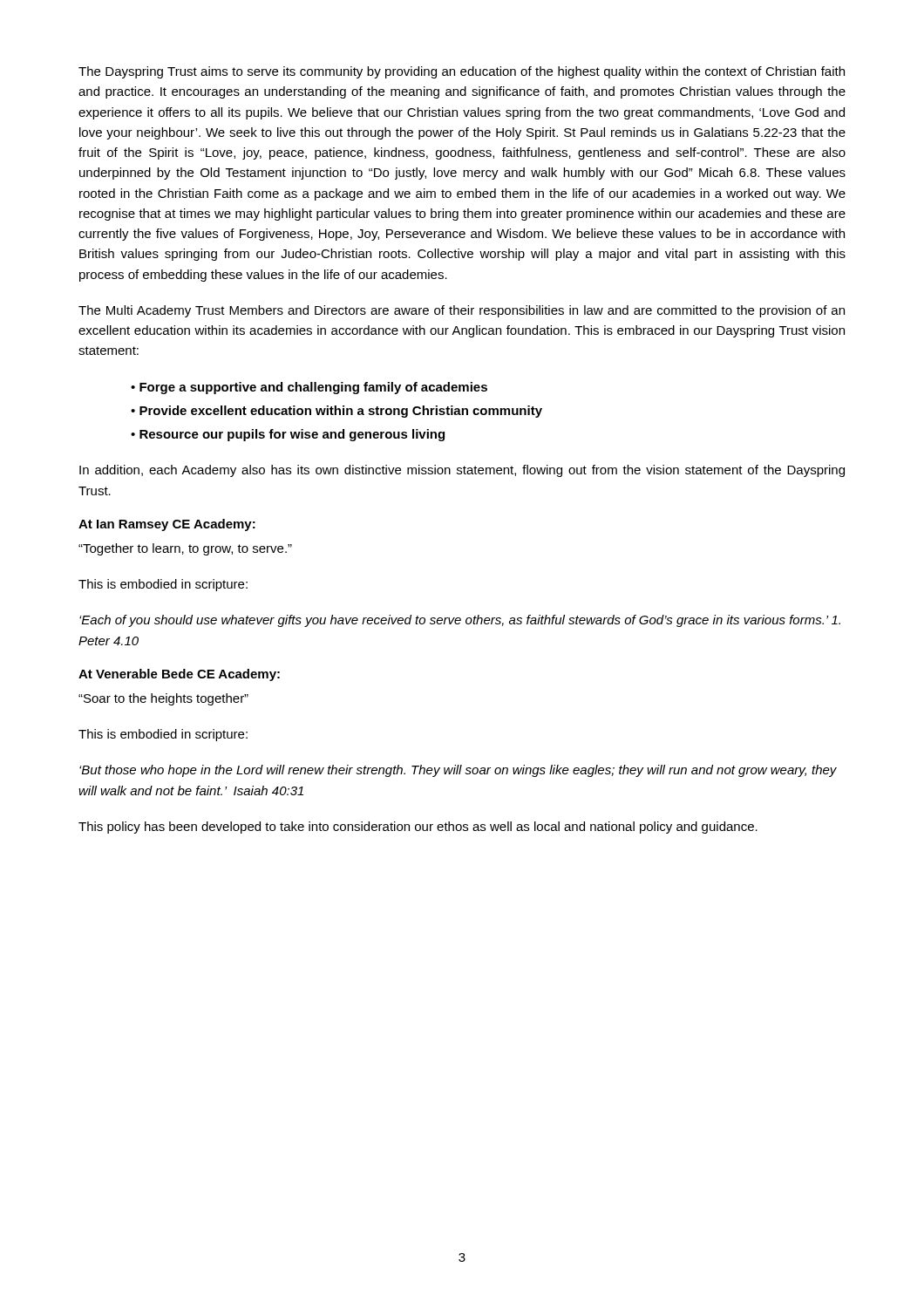Find the text starting "“Together to learn, to grow,"
Screen dimensions: 1308x924
(185, 548)
